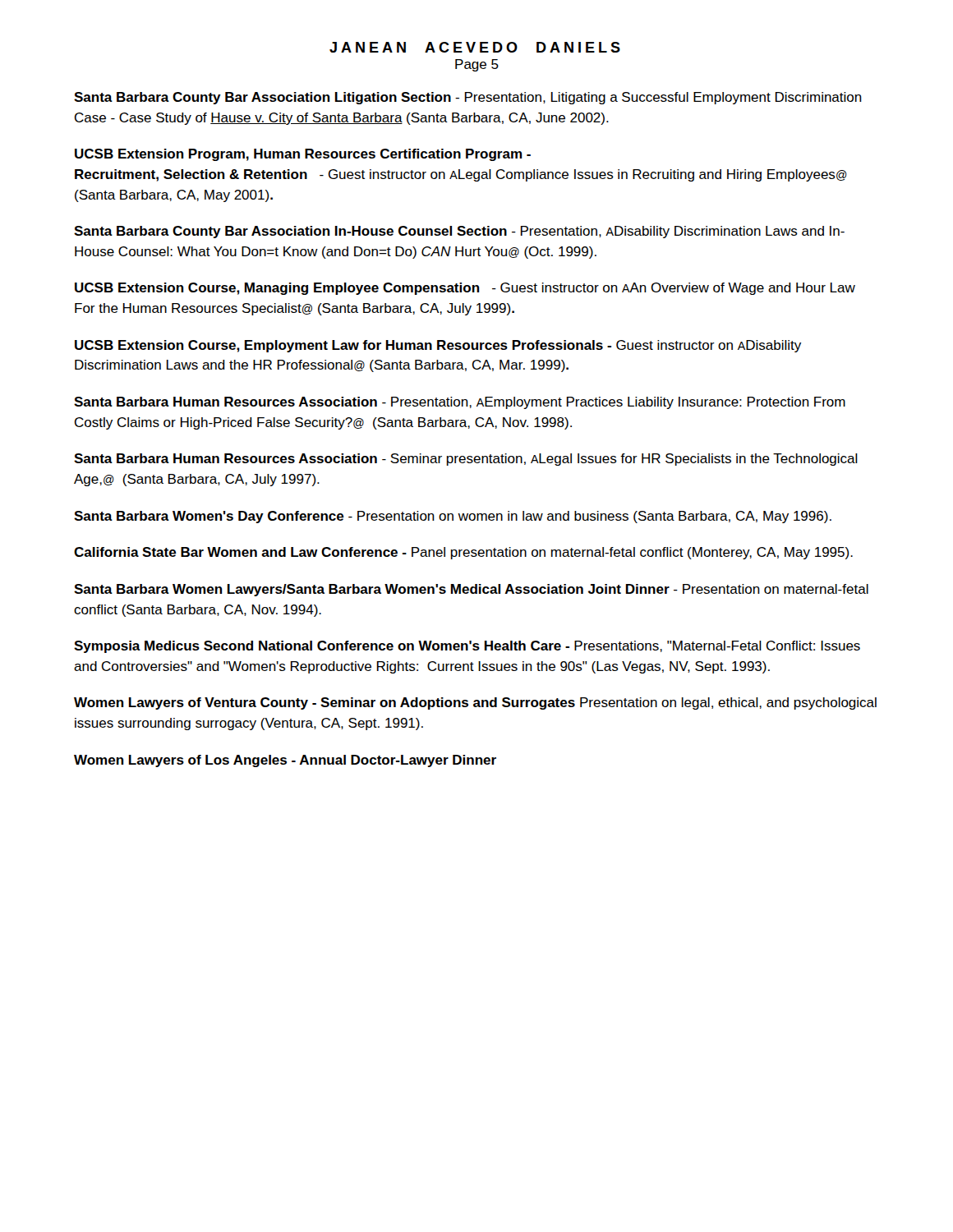Viewport: 953px width, 1232px height.
Task: Click the passage that begins "Santa Barbara Human Resources Association - Presentation,"
Action: pyautogui.click(x=460, y=412)
